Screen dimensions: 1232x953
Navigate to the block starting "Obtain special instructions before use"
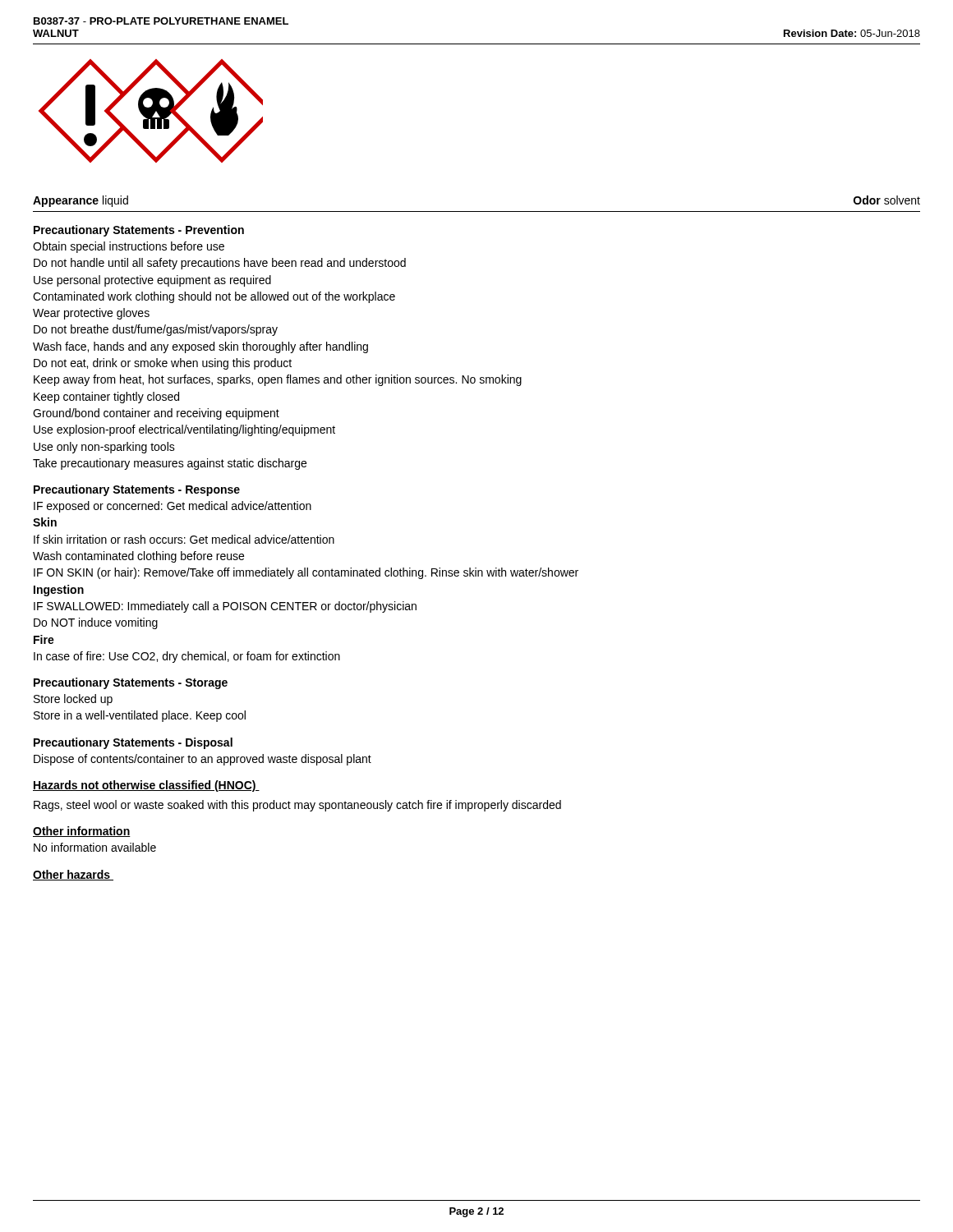[x=277, y=355]
